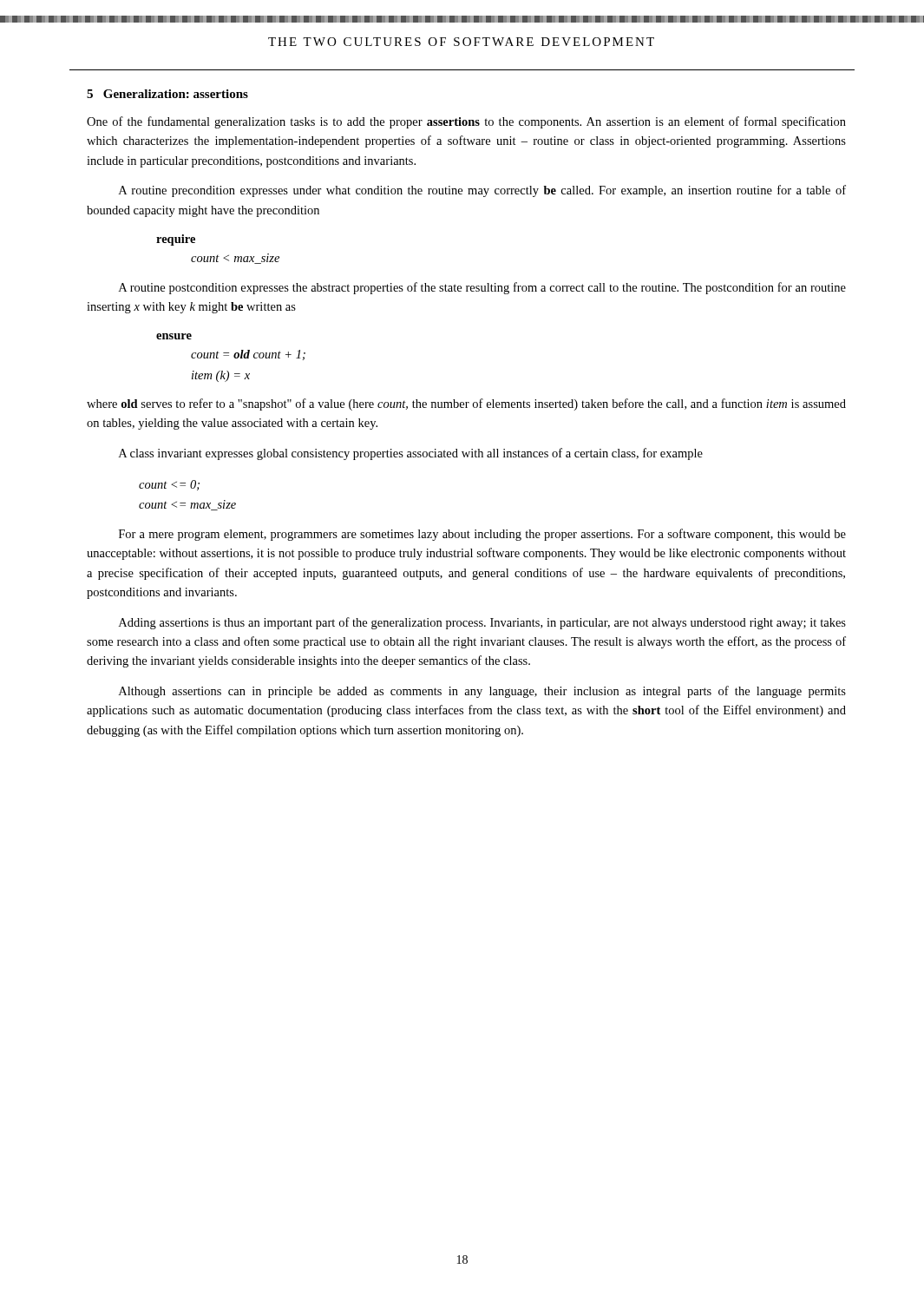Viewport: 924px width, 1302px height.
Task: Find the text block that reads "A class invariant expresses global consistency properties"
Action: (x=410, y=453)
